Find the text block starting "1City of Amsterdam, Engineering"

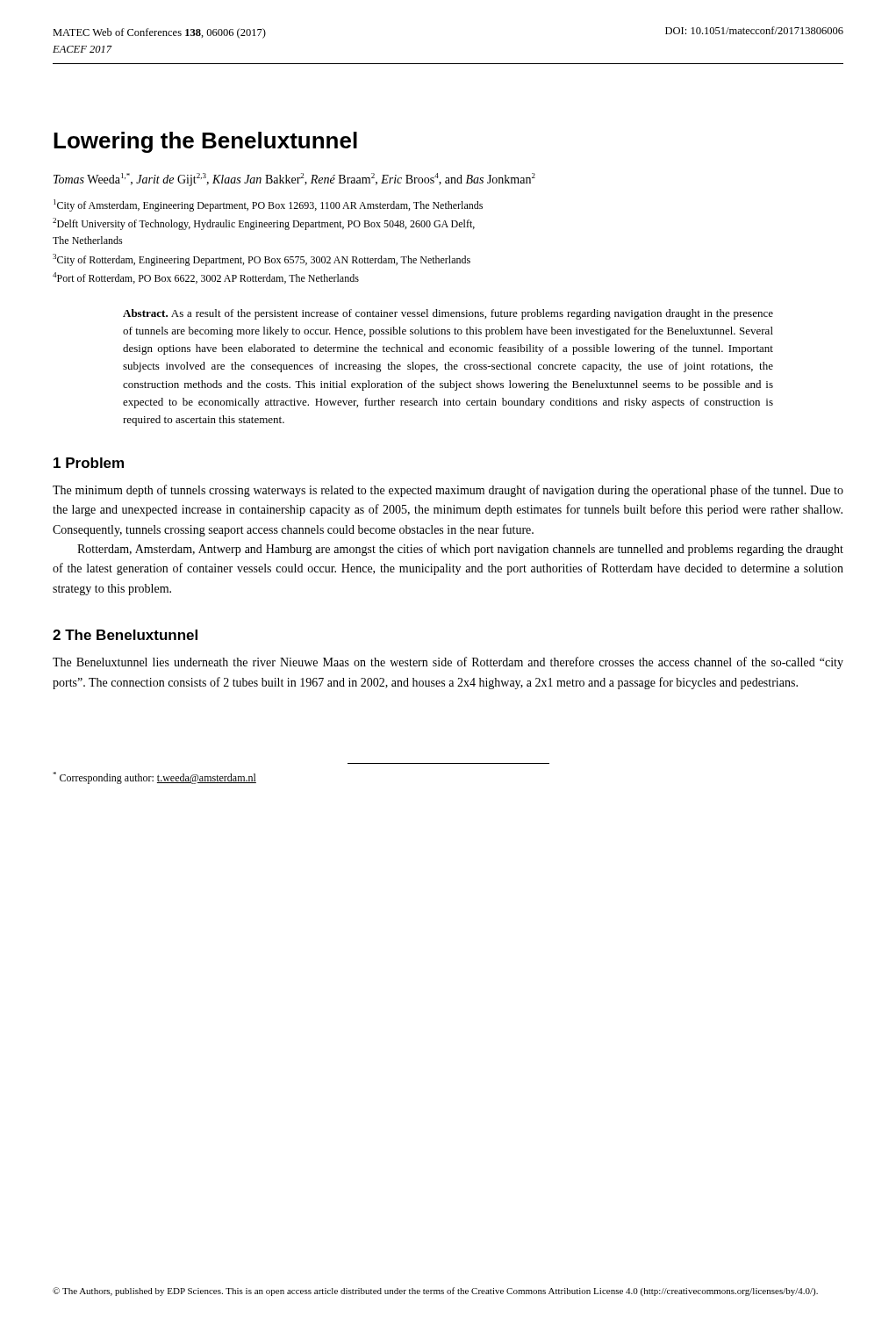click(268, 205)
